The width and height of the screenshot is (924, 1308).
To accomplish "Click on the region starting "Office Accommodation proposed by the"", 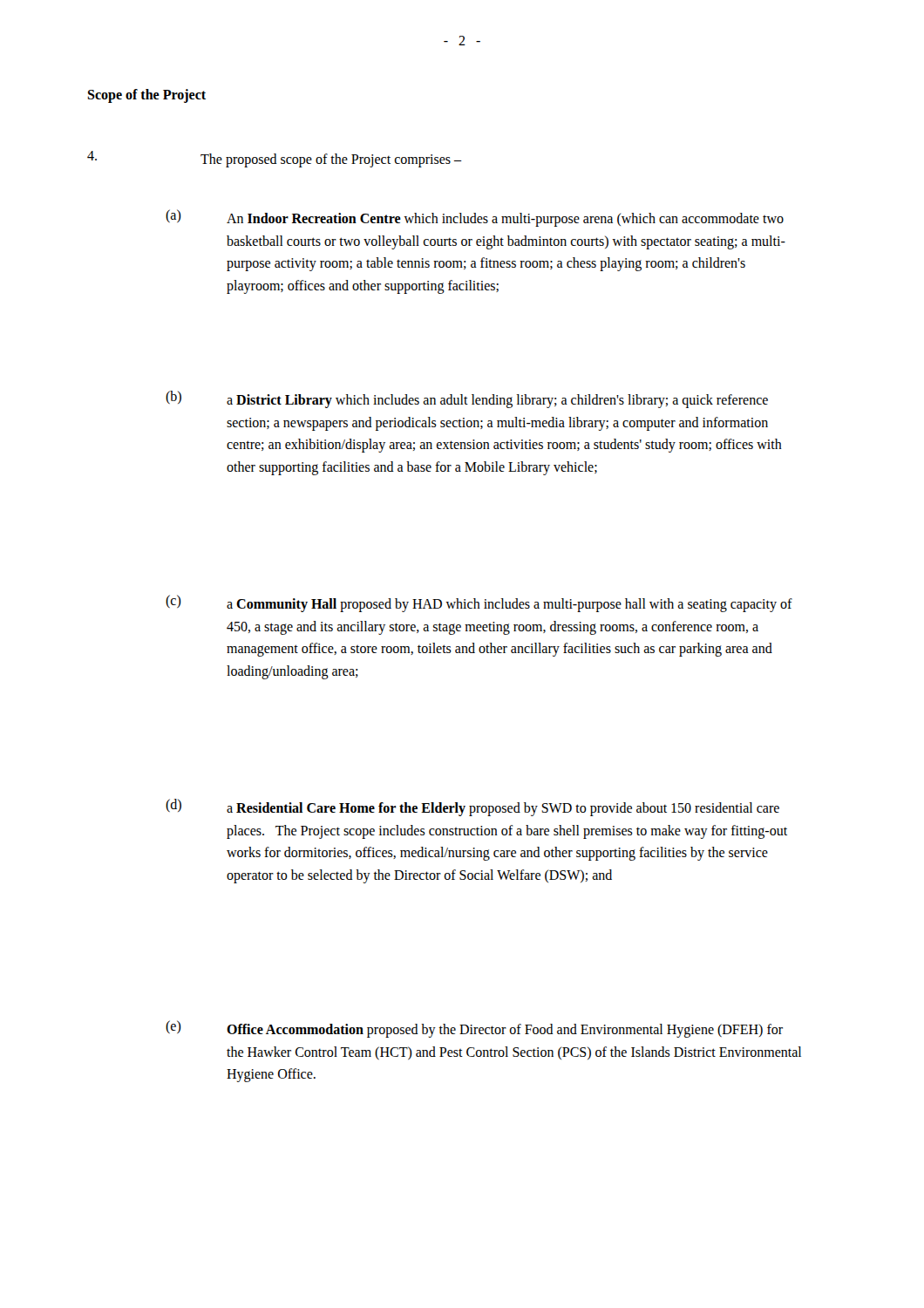I will pos(514,1052).
